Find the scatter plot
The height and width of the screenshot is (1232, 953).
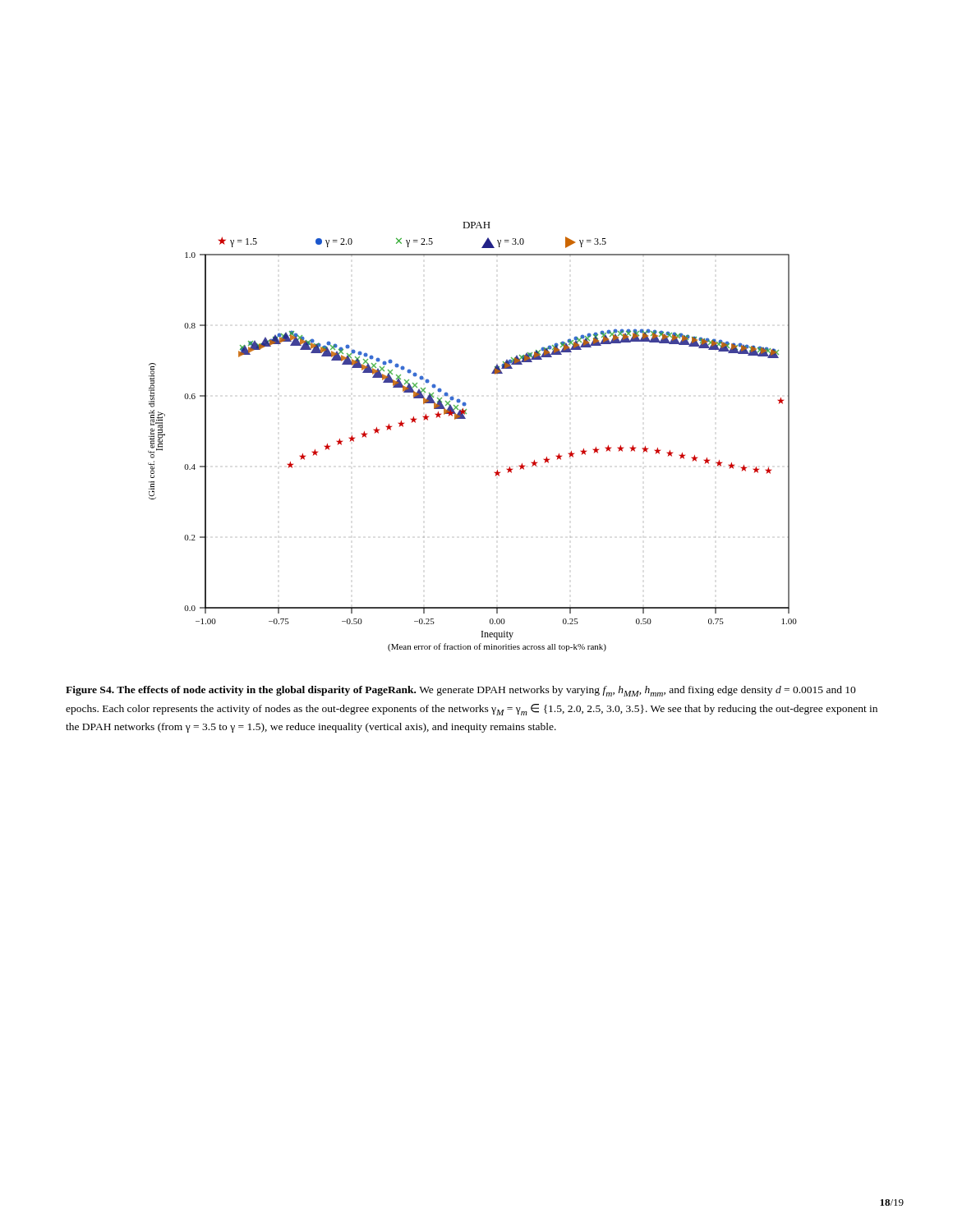[x=476, y=445]
